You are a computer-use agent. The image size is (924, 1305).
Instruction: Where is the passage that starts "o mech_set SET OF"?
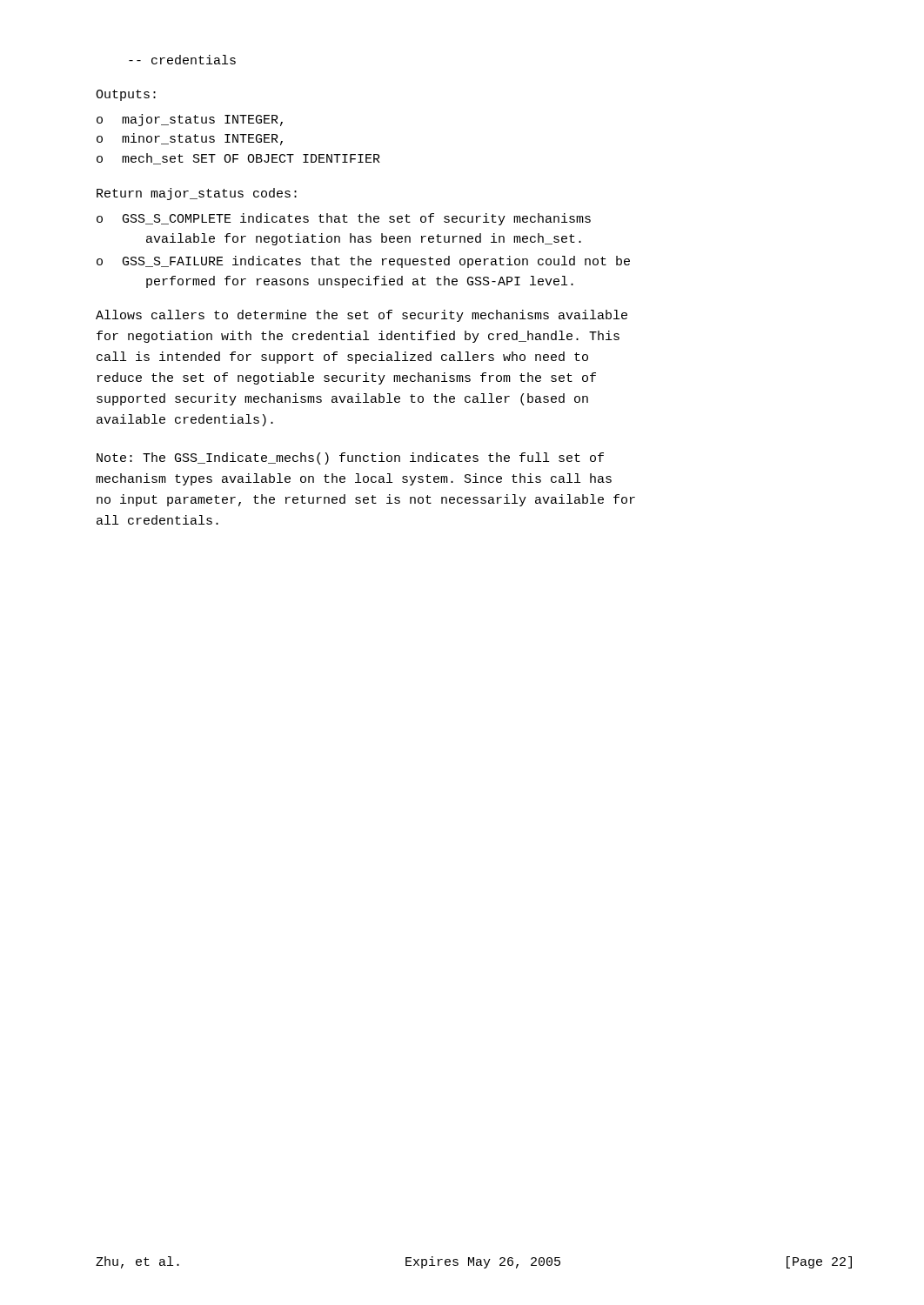238,159
